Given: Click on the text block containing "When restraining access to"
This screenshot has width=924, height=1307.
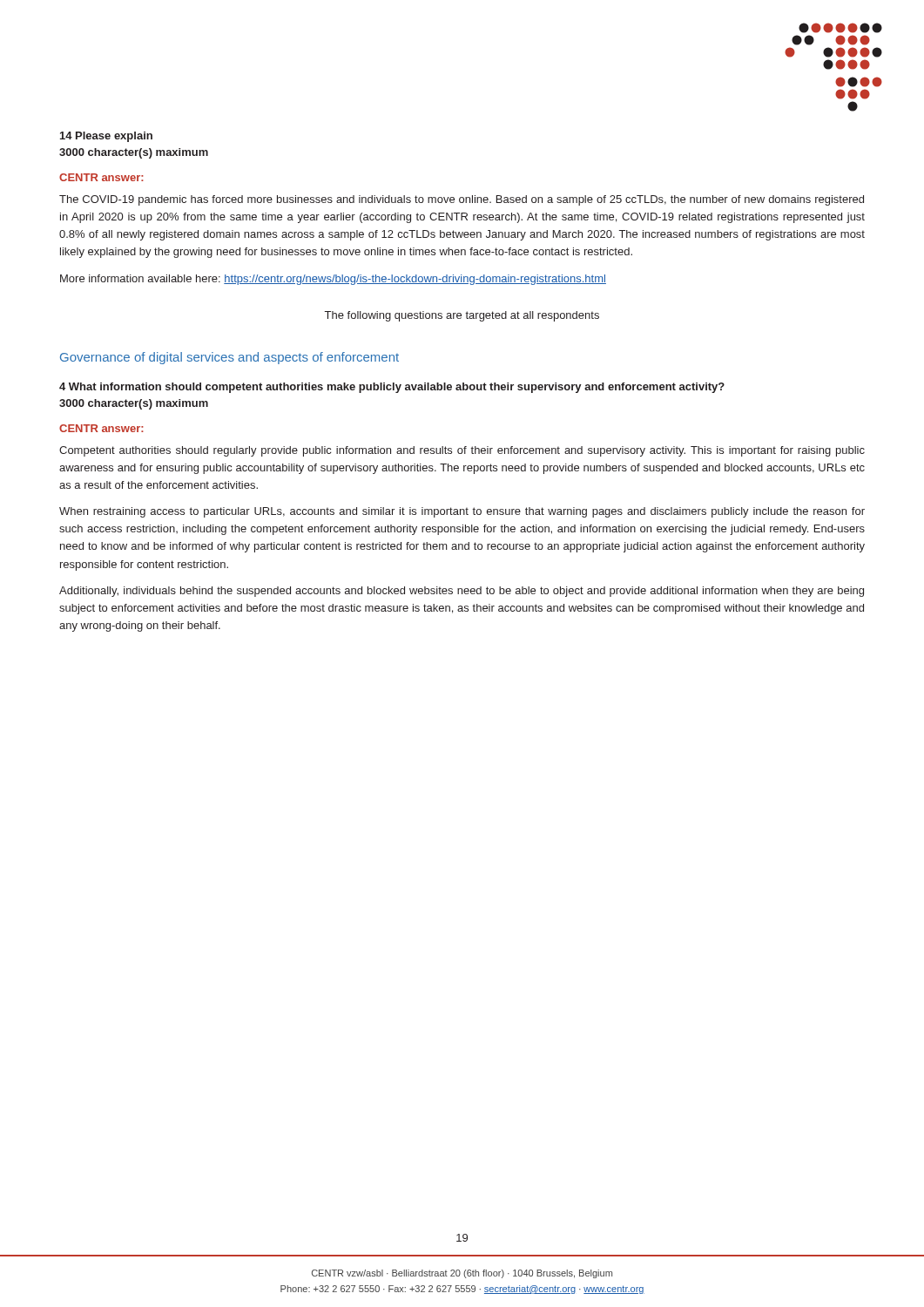Looking at the screenshot, I should pos(462,538).
